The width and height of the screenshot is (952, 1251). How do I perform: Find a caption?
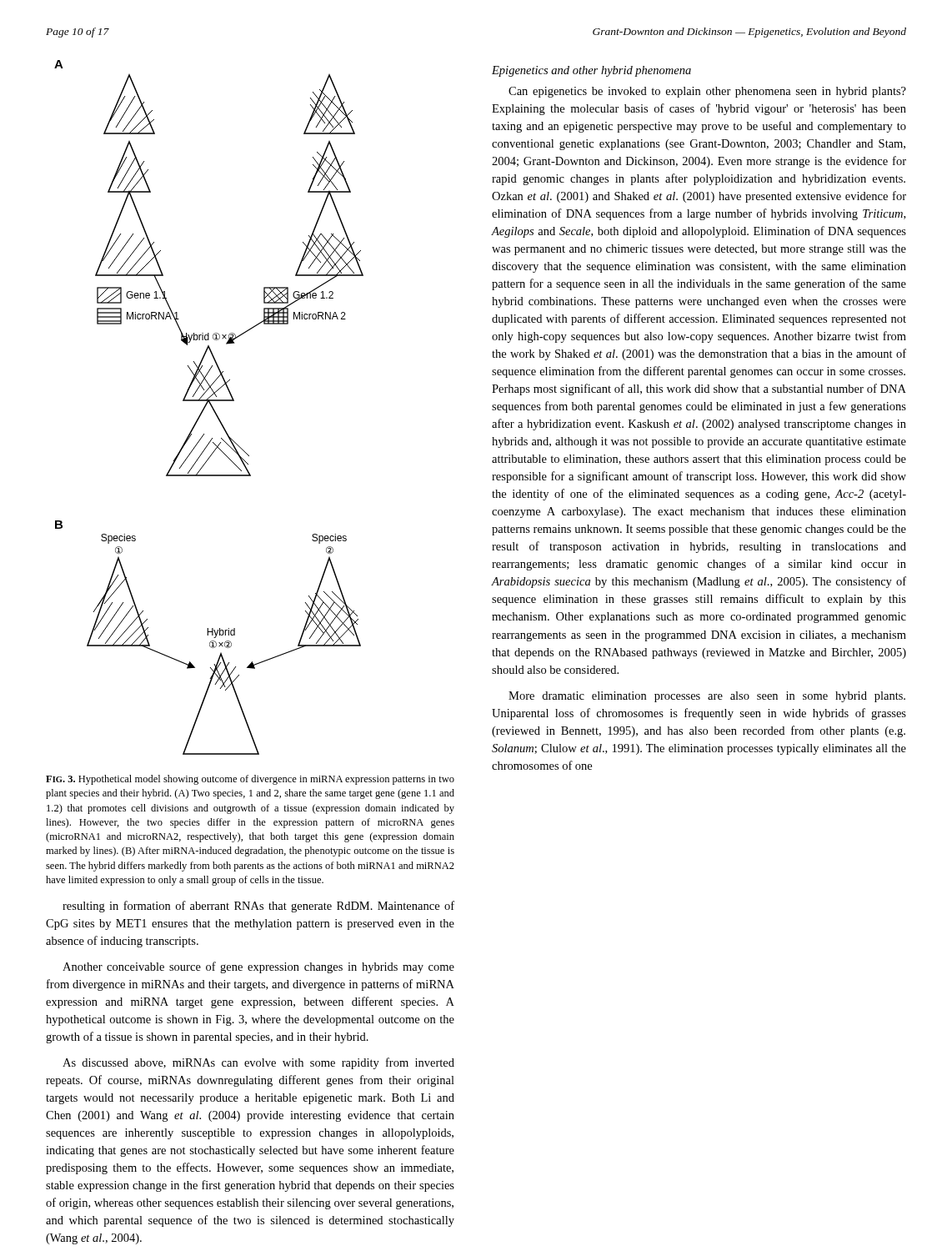point(250,829)
